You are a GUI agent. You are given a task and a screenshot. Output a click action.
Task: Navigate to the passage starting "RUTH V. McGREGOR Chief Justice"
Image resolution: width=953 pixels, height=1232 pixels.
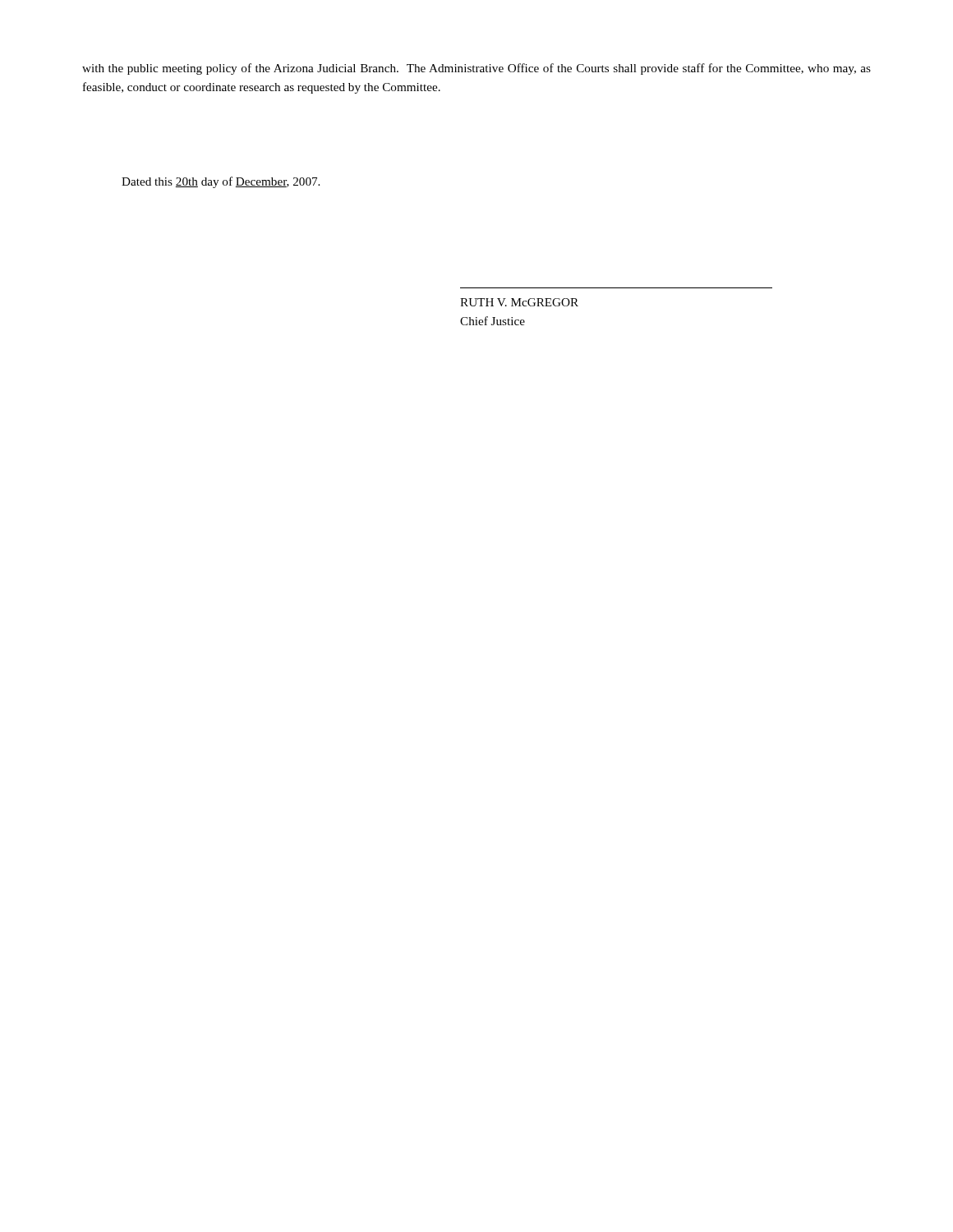[x=519, y=302]
